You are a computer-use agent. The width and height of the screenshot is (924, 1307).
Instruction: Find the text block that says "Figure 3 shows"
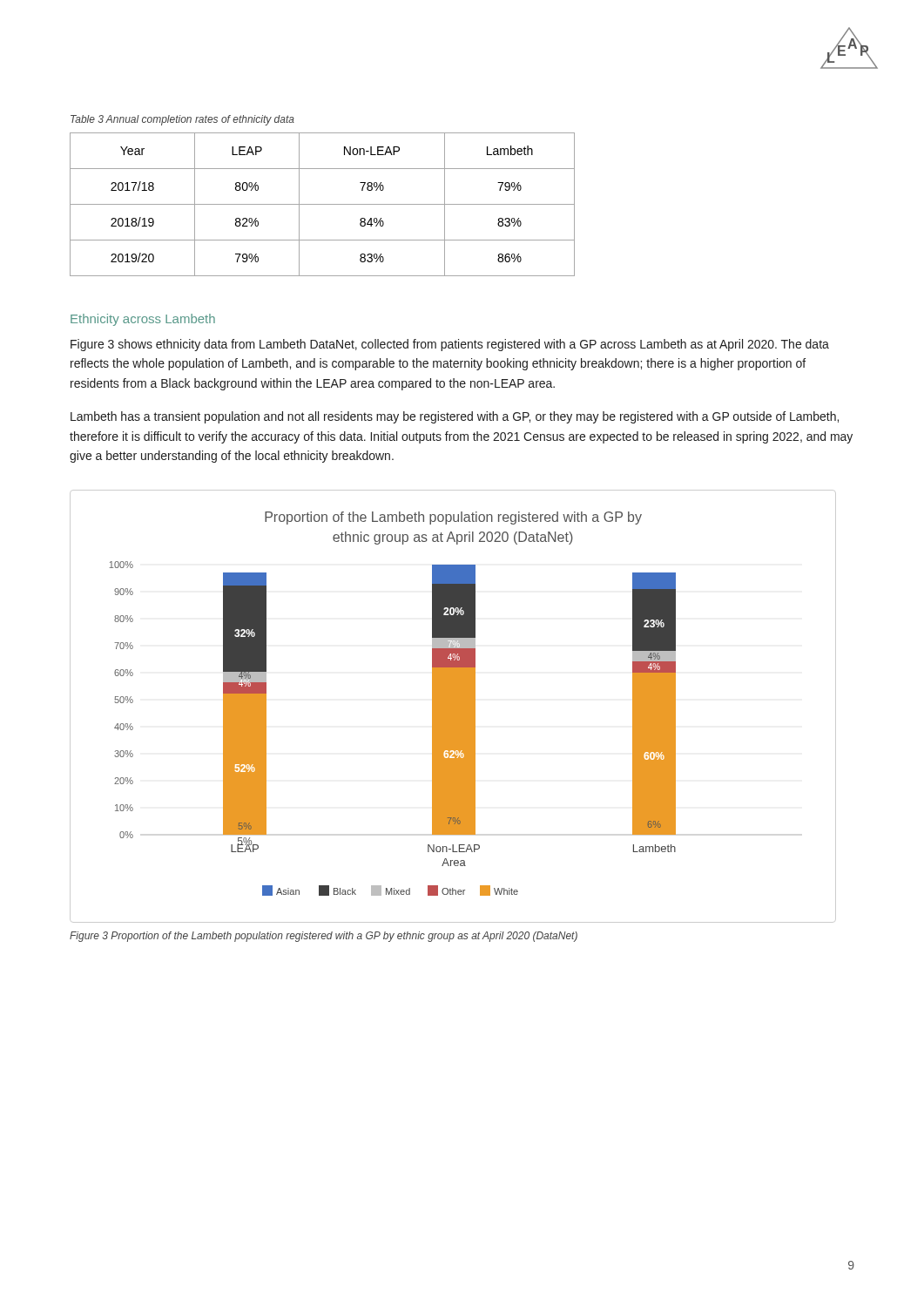[449, 364]
